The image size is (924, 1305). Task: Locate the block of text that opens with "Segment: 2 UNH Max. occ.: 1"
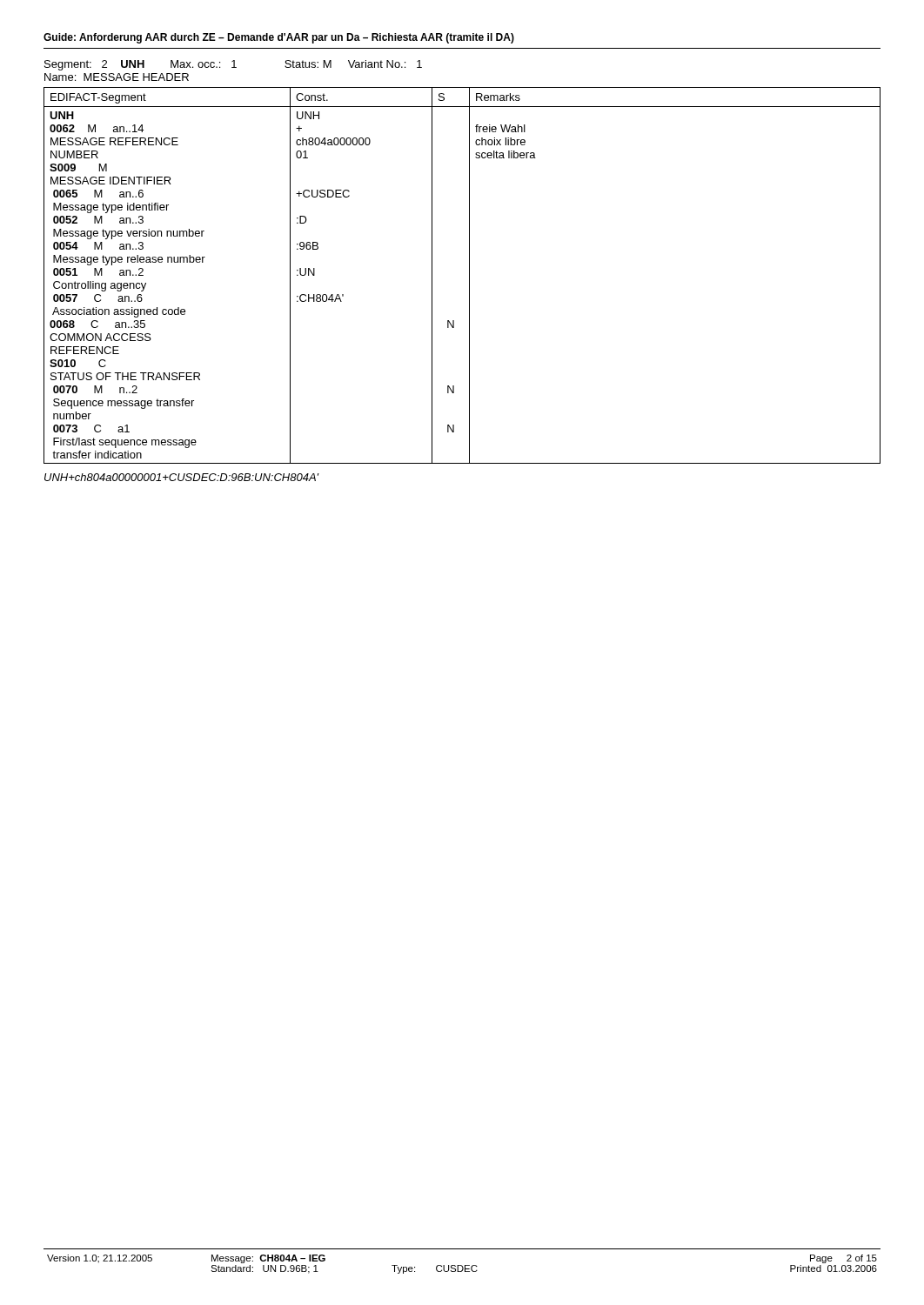233,70
